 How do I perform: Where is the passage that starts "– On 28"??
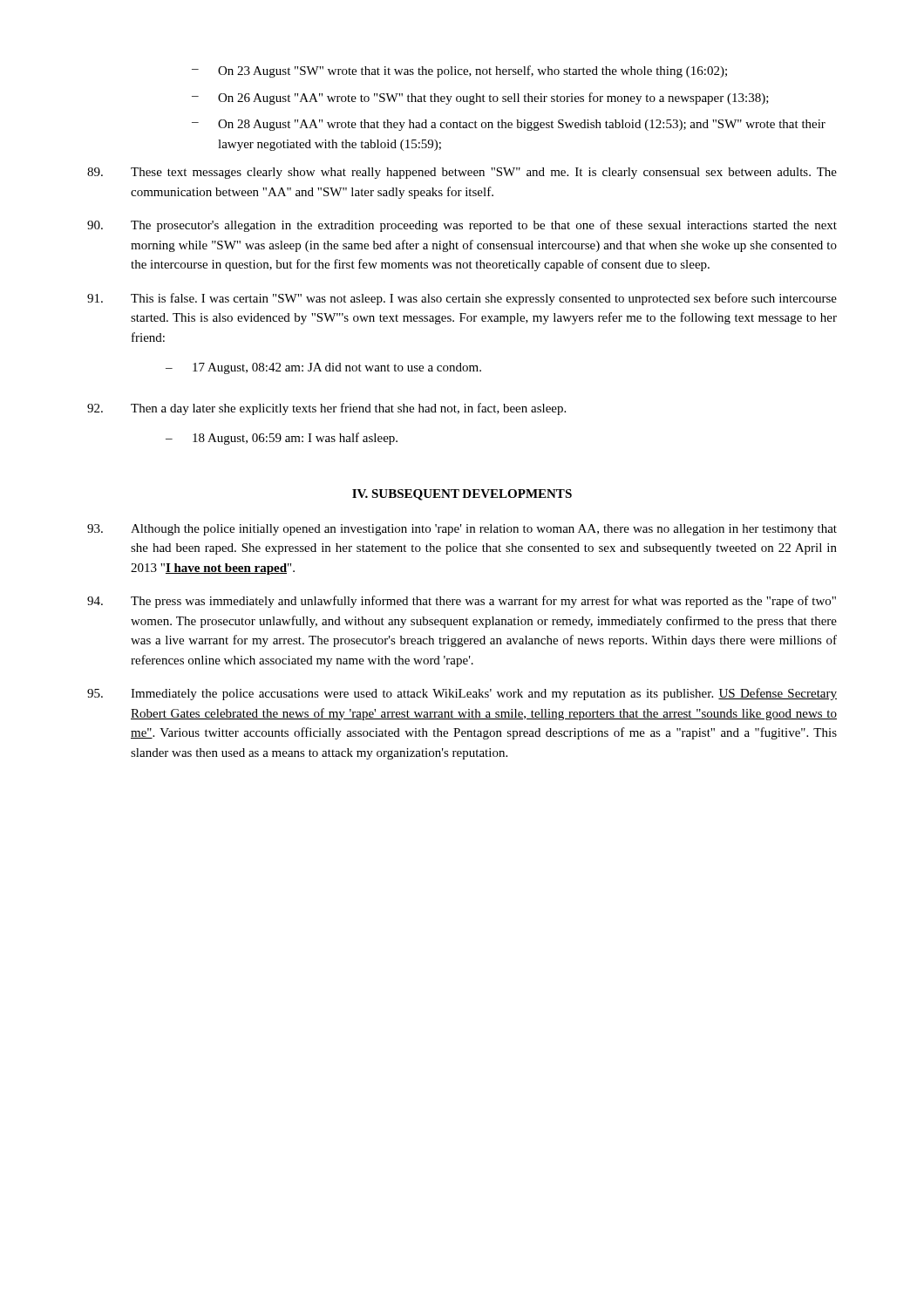point(514,134)
